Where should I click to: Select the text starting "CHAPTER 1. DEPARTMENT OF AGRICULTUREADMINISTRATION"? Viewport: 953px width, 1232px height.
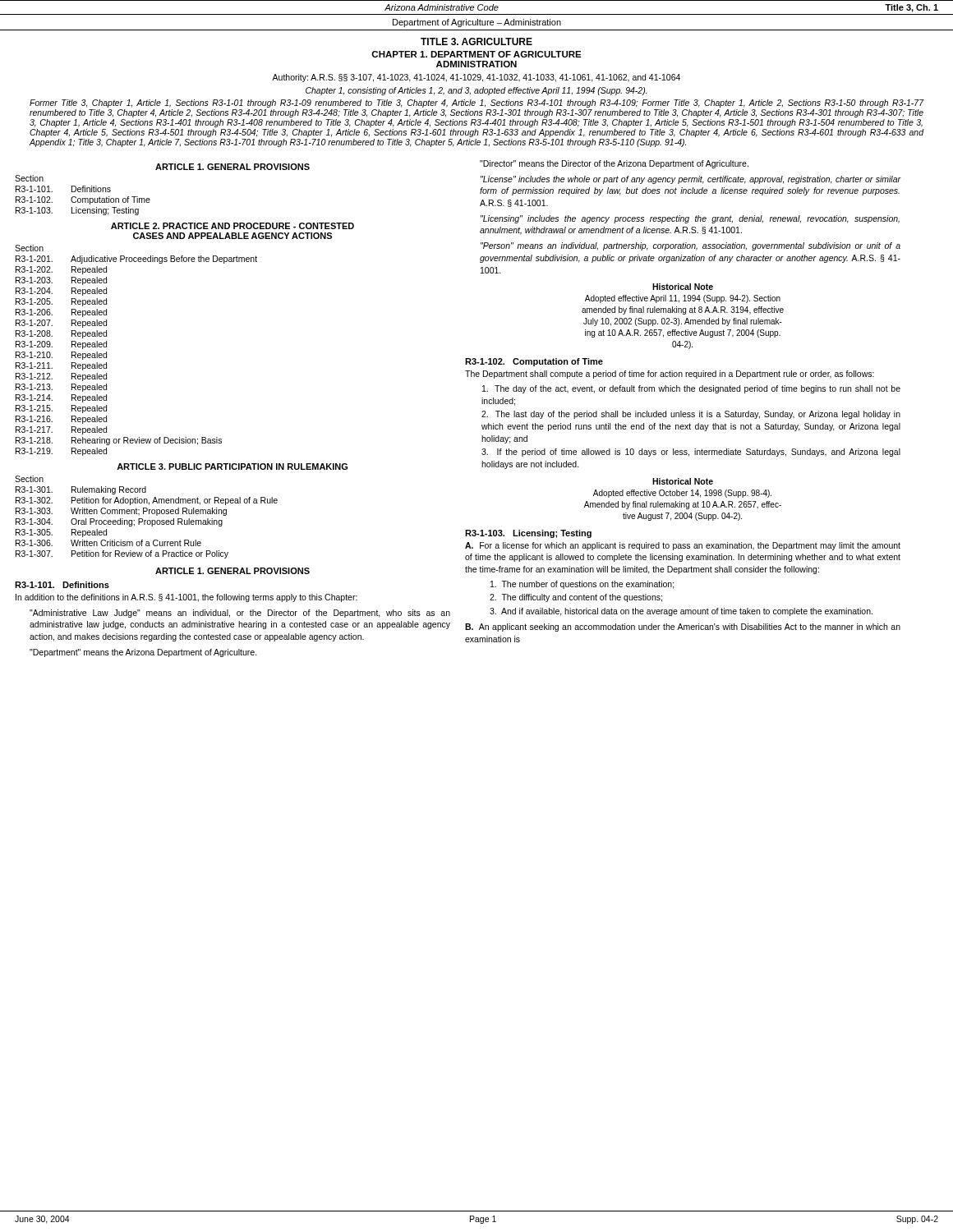[476, 59]
